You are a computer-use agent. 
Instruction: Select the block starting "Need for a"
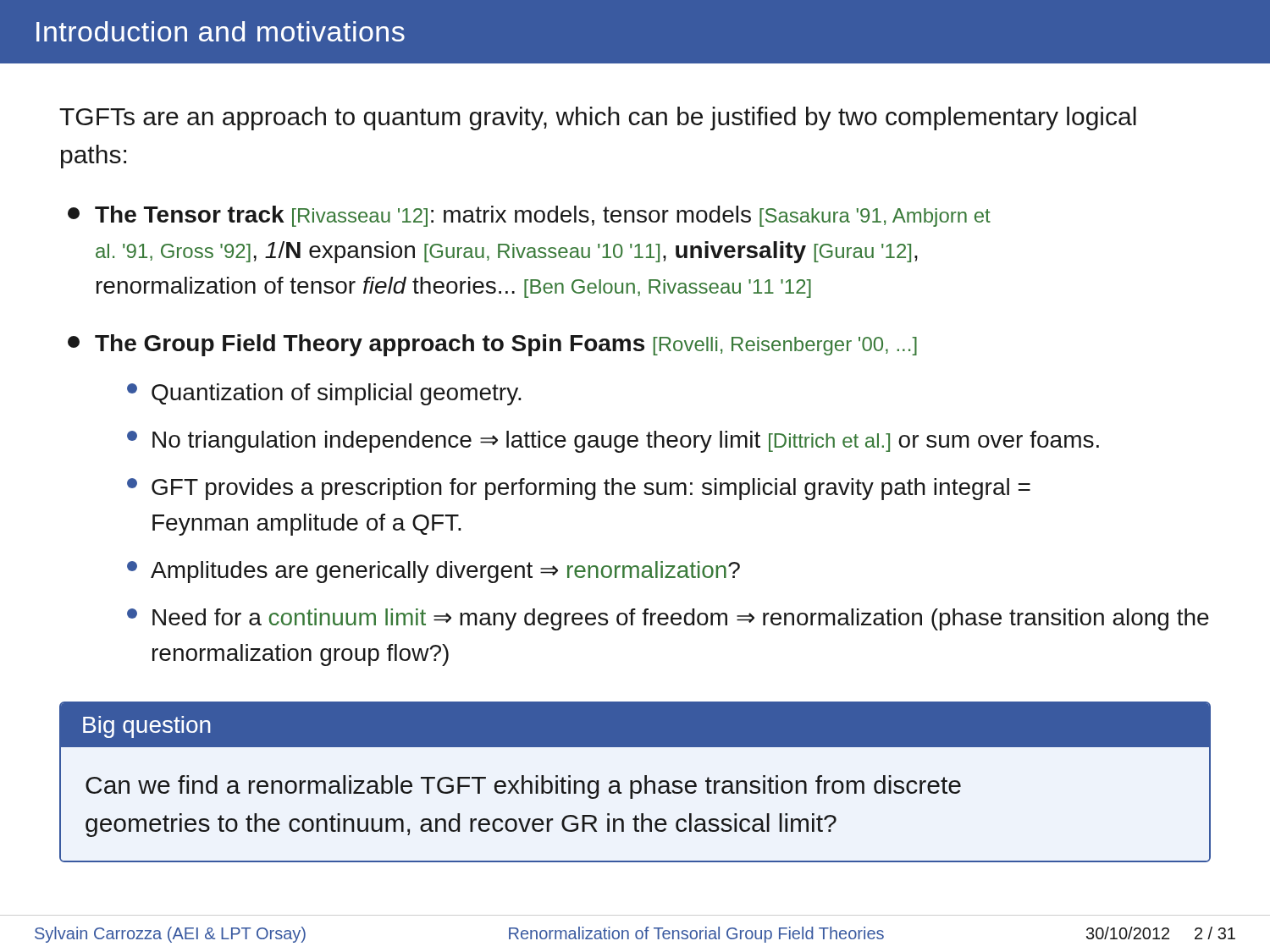(x=669, y=636)
